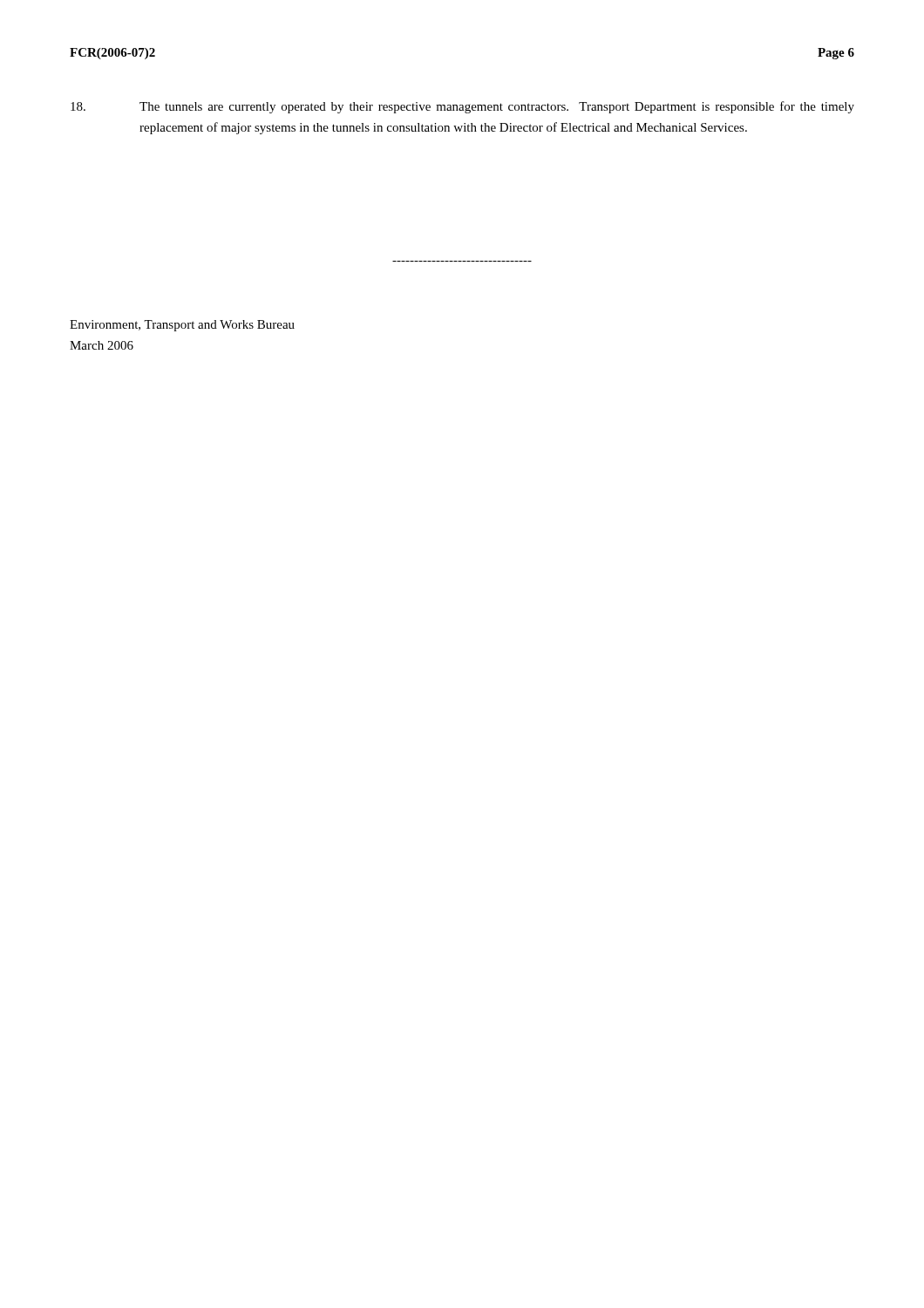Find the block on this page that starts "The tunnels are currently operated by their respective"
This screenshot has height=1308, width=924.
[x=462, y=117]
